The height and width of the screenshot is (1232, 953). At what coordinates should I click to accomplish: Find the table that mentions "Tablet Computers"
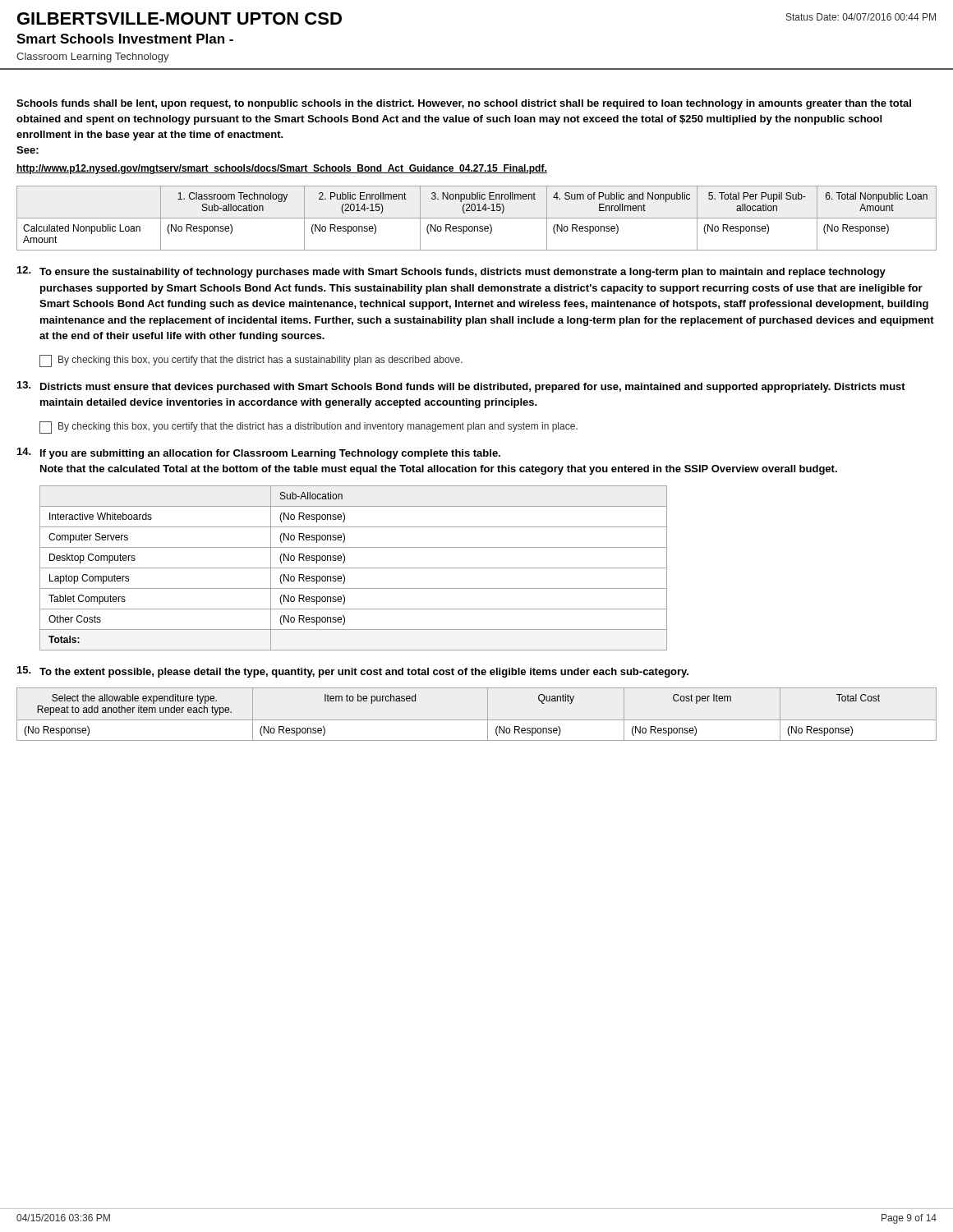click(488, 568)
